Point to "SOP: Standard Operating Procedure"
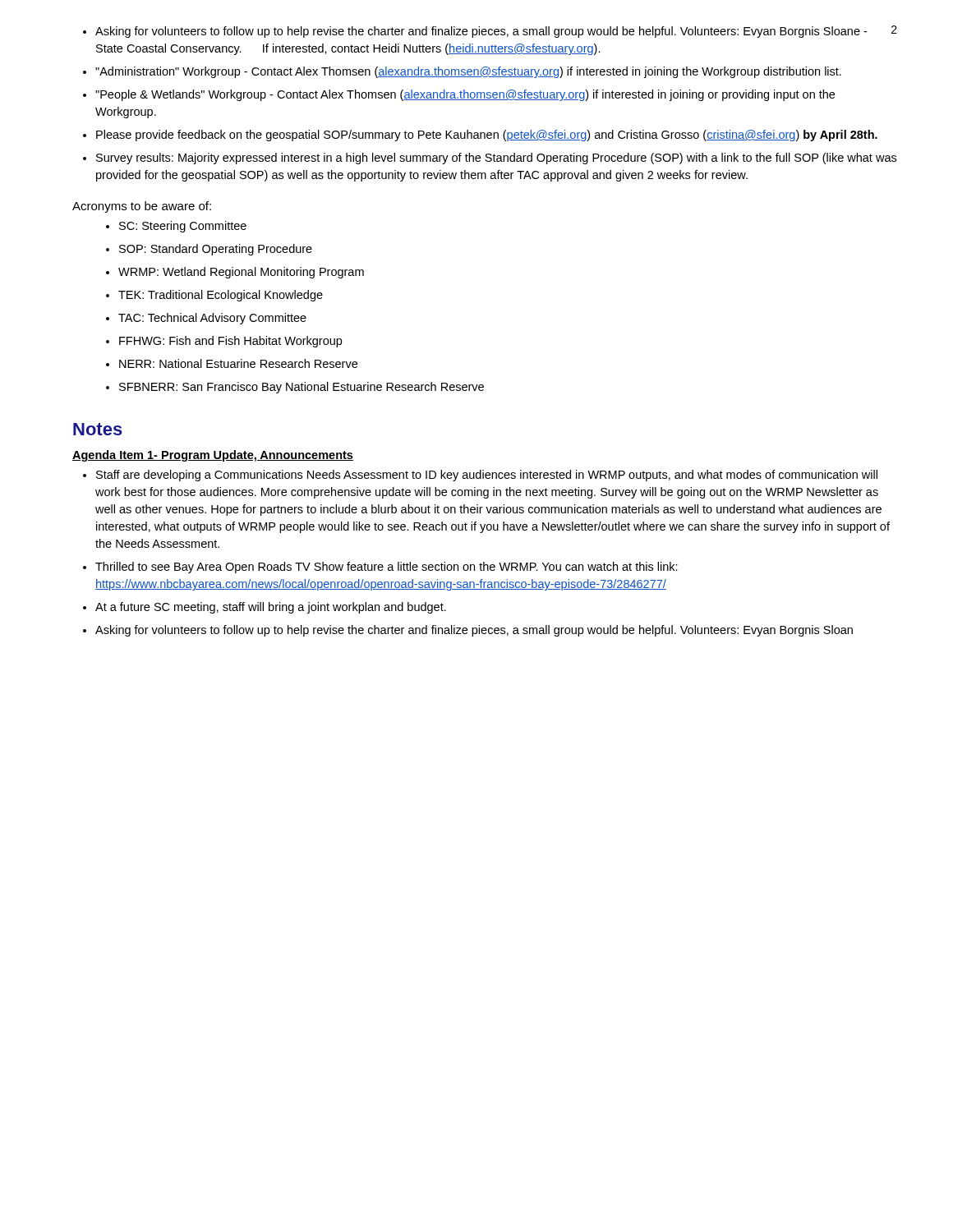Viewport: 953px width, 1232px height. (x=215, y=249)
